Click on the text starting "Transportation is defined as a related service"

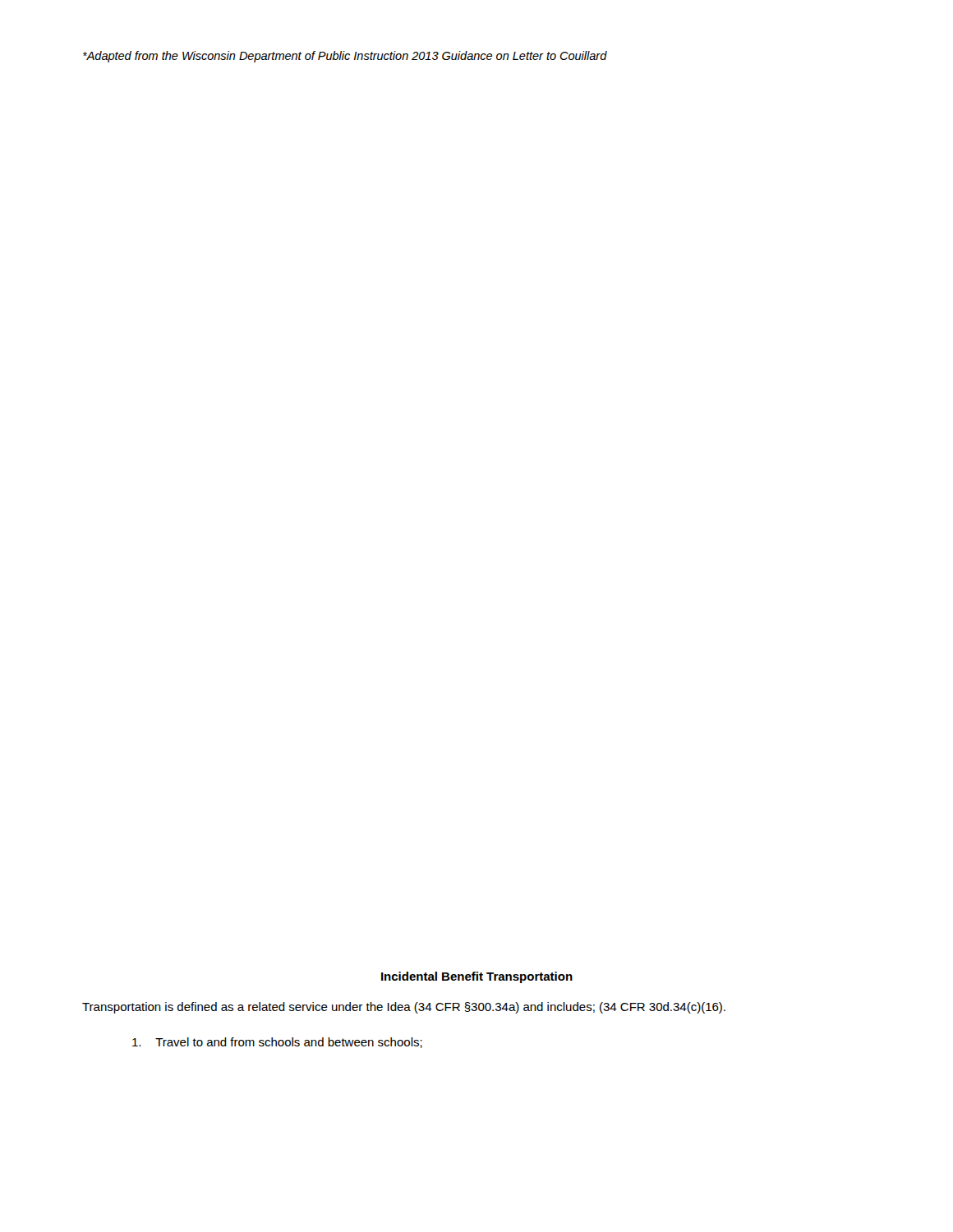(476, 1007)
